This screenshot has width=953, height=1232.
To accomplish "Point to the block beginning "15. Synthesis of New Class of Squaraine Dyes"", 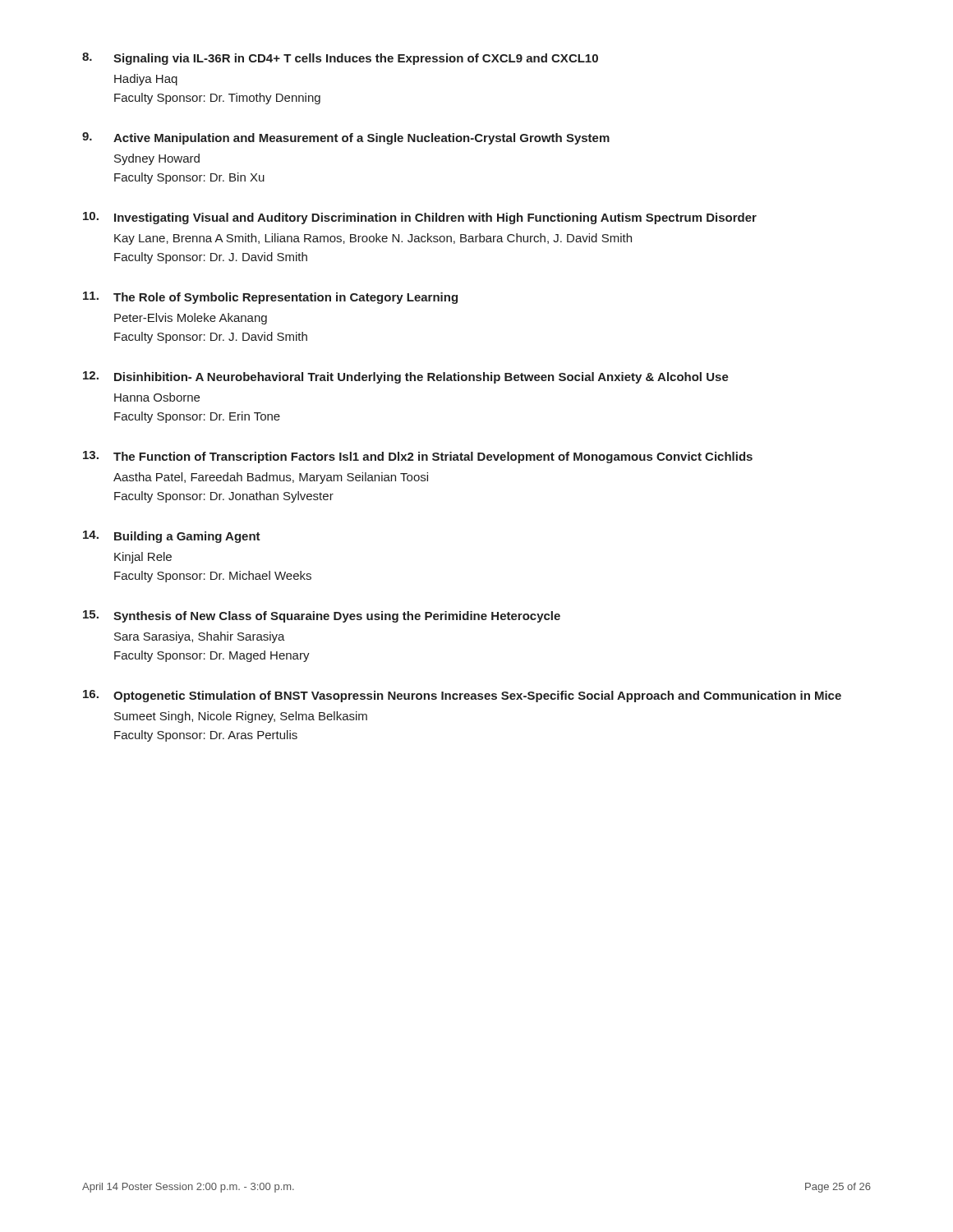I will (x=322, y=616).
